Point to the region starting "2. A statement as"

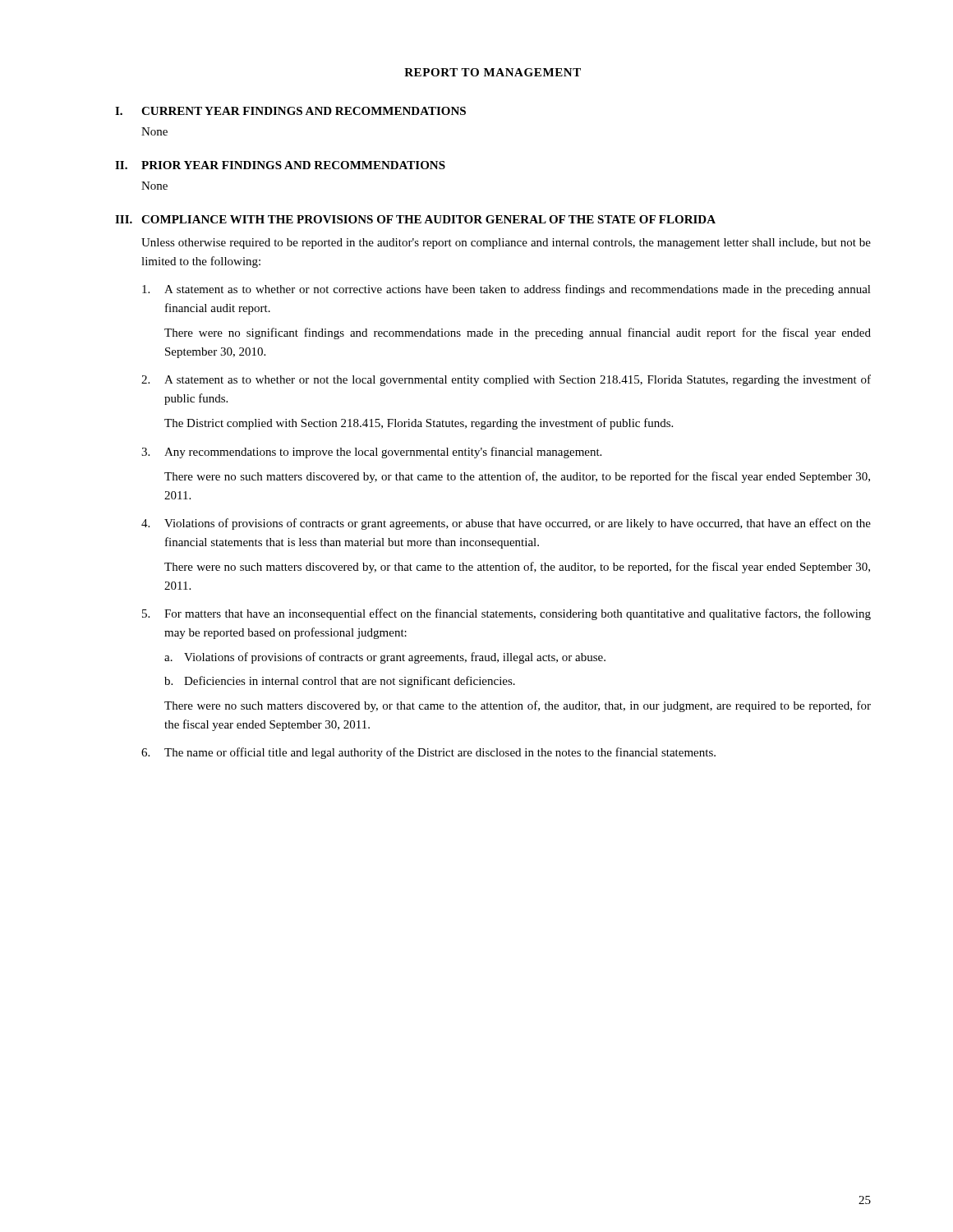506,389
